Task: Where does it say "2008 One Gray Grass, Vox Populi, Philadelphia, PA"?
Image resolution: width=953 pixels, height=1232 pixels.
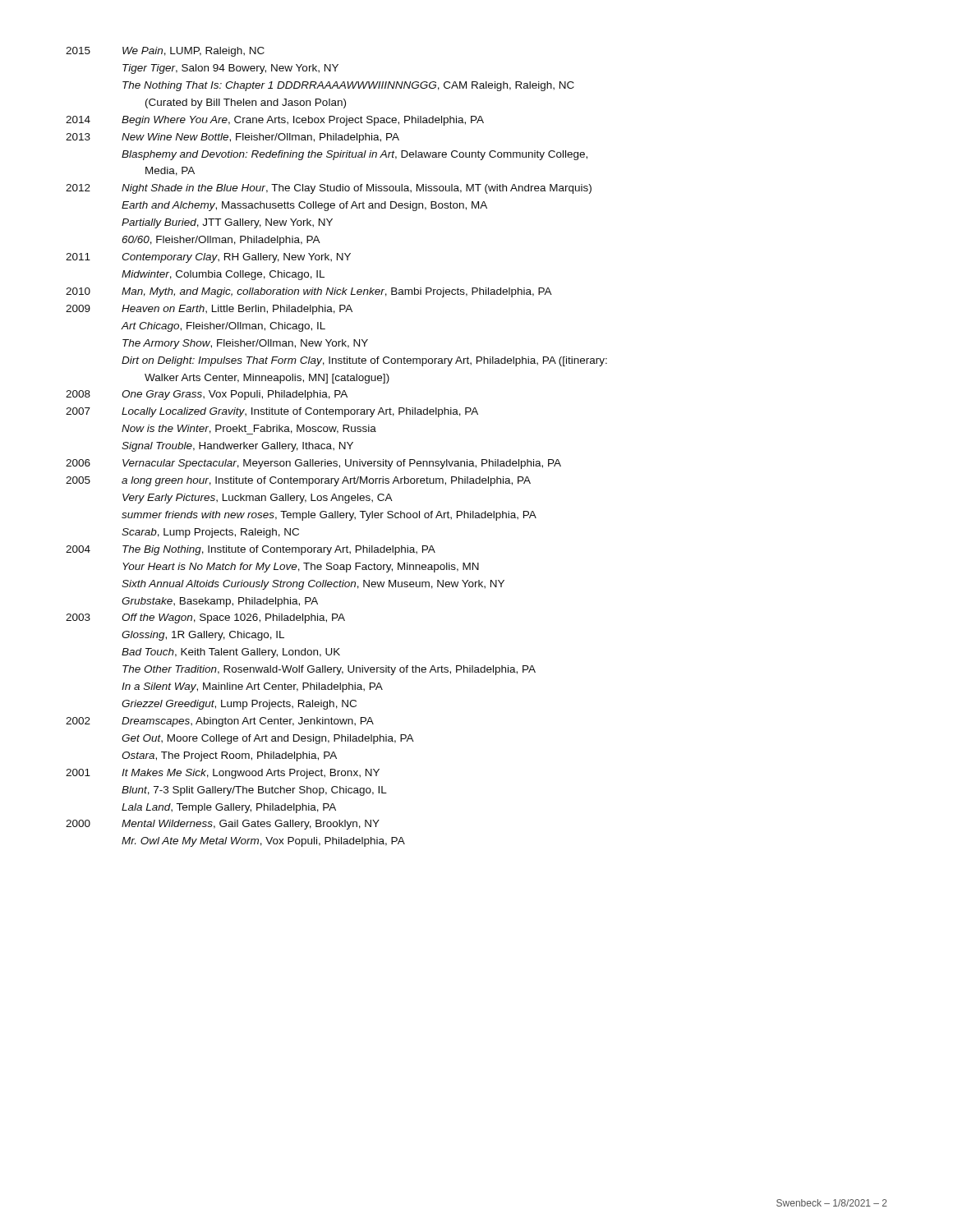Action: [x=207, y=395]
